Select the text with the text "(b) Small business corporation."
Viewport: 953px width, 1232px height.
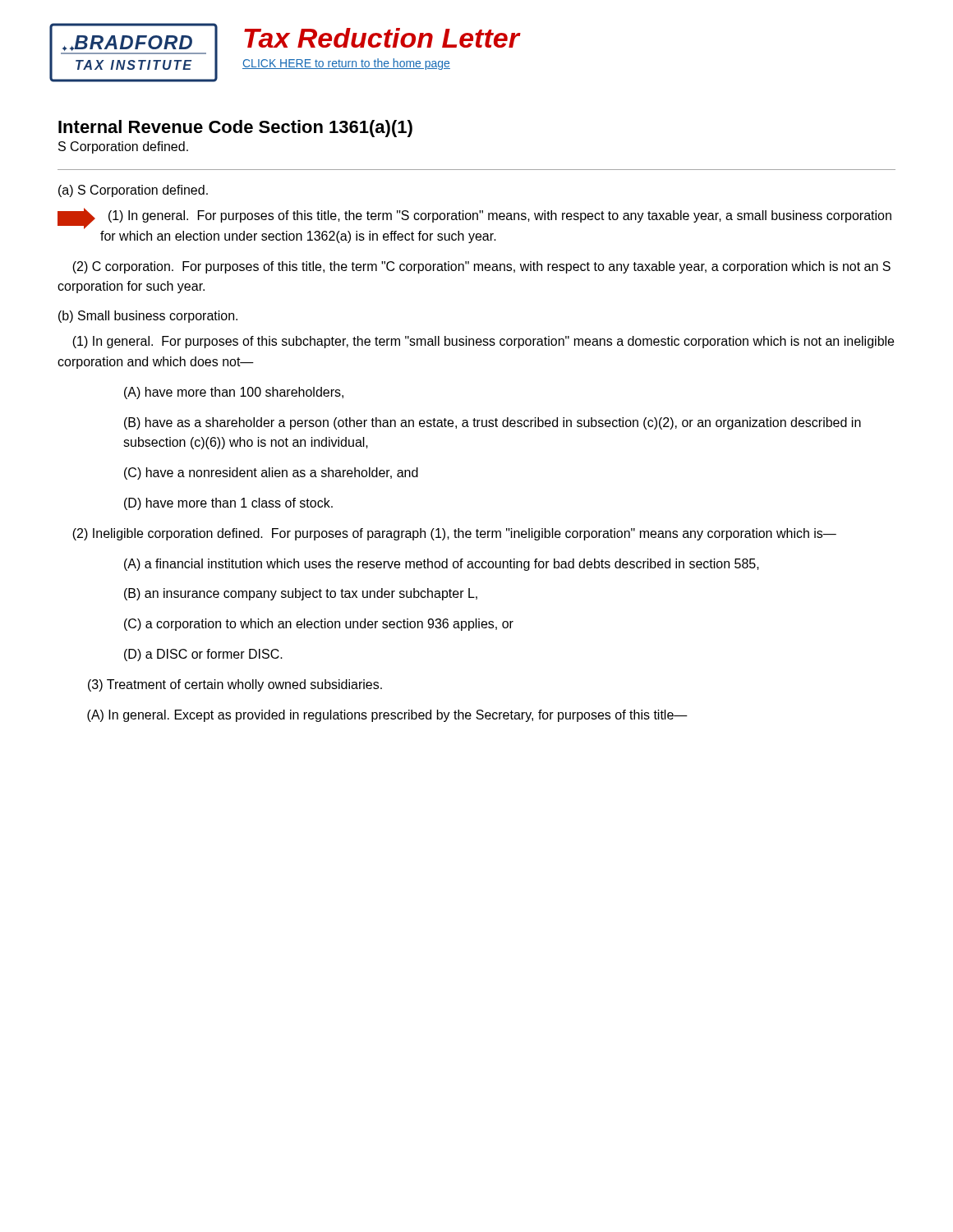point(148,316)
